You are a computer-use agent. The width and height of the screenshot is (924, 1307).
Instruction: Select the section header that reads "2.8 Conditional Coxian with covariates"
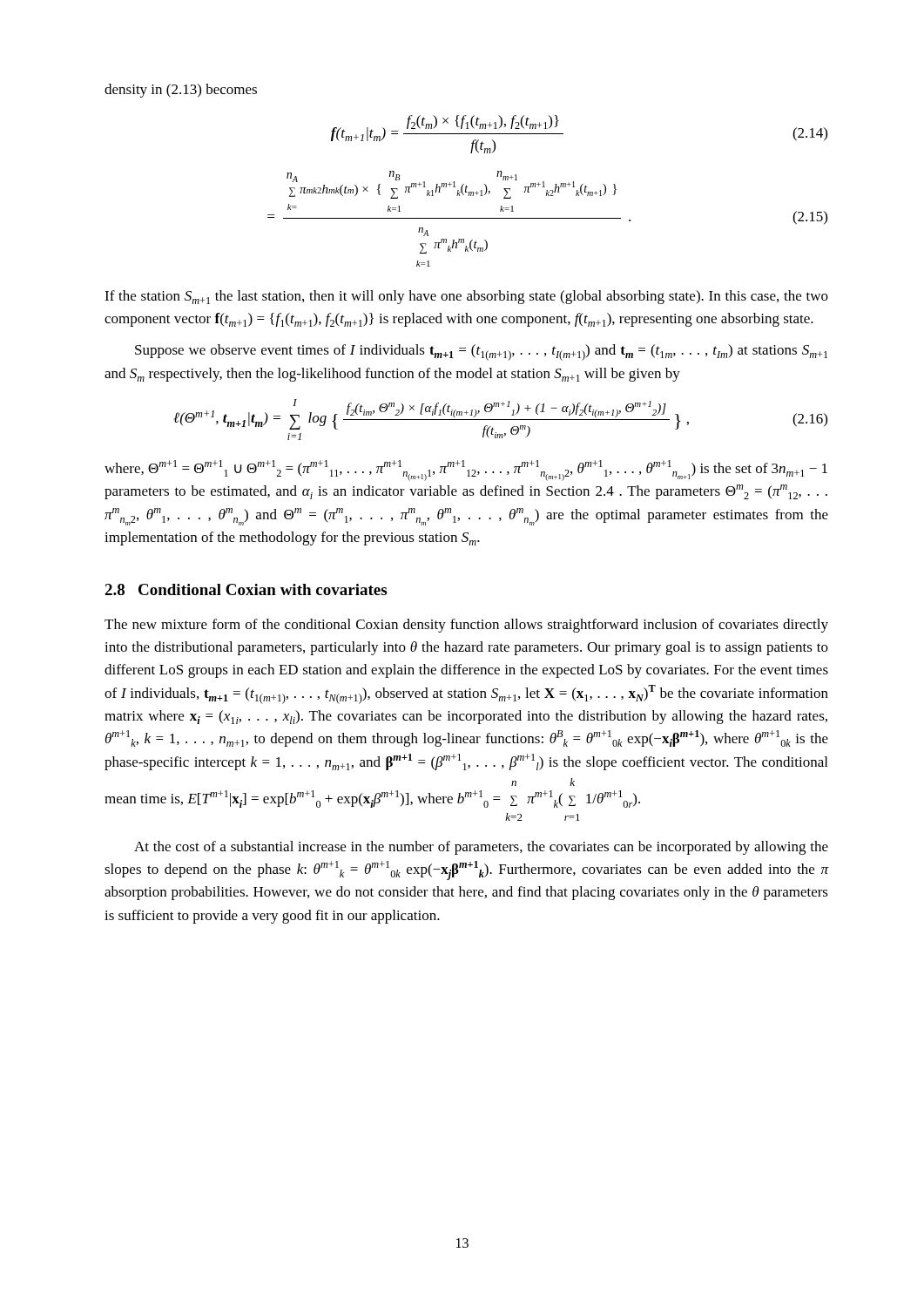(x=246, y=590)
